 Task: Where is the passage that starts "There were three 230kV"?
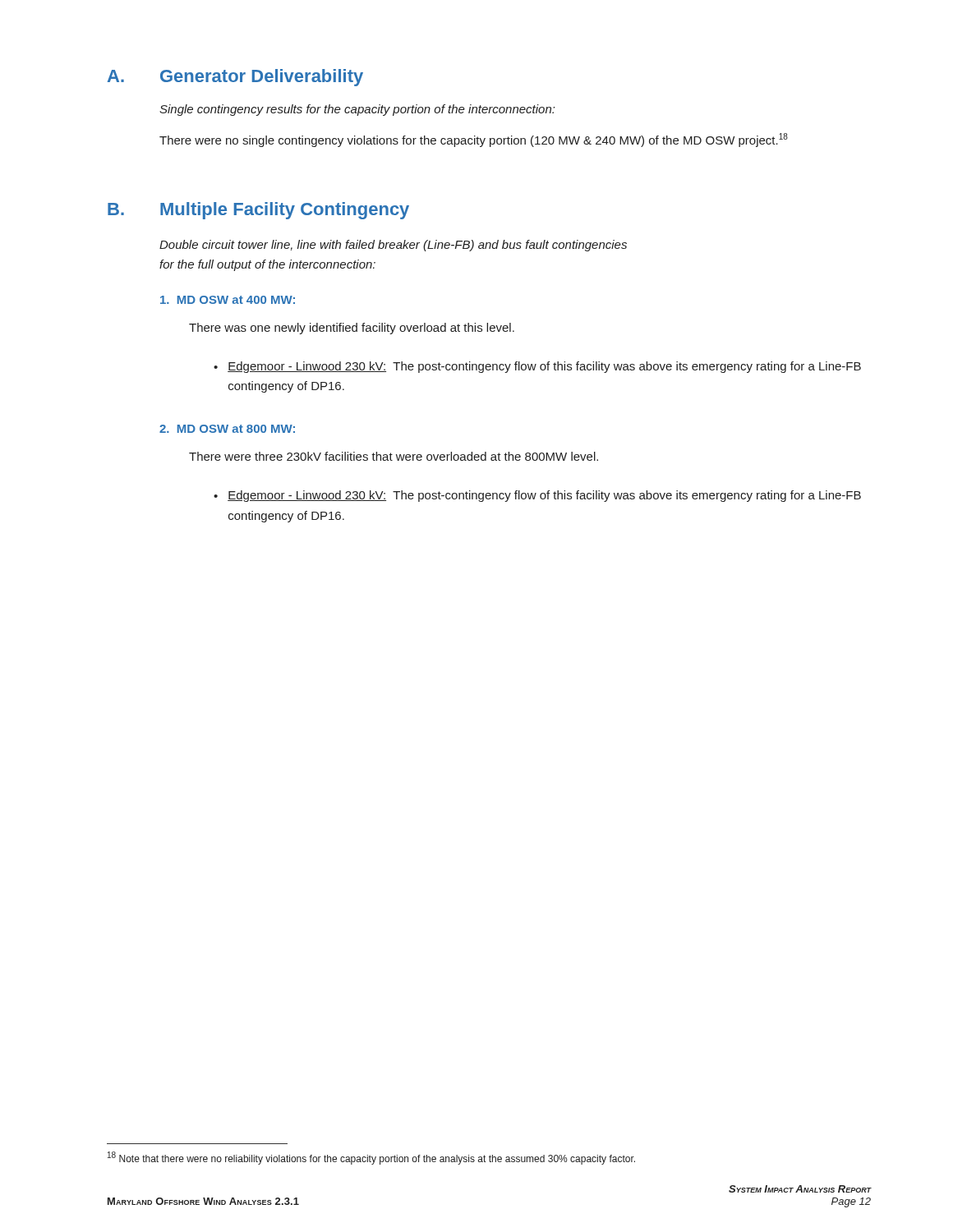coord(394,456)
